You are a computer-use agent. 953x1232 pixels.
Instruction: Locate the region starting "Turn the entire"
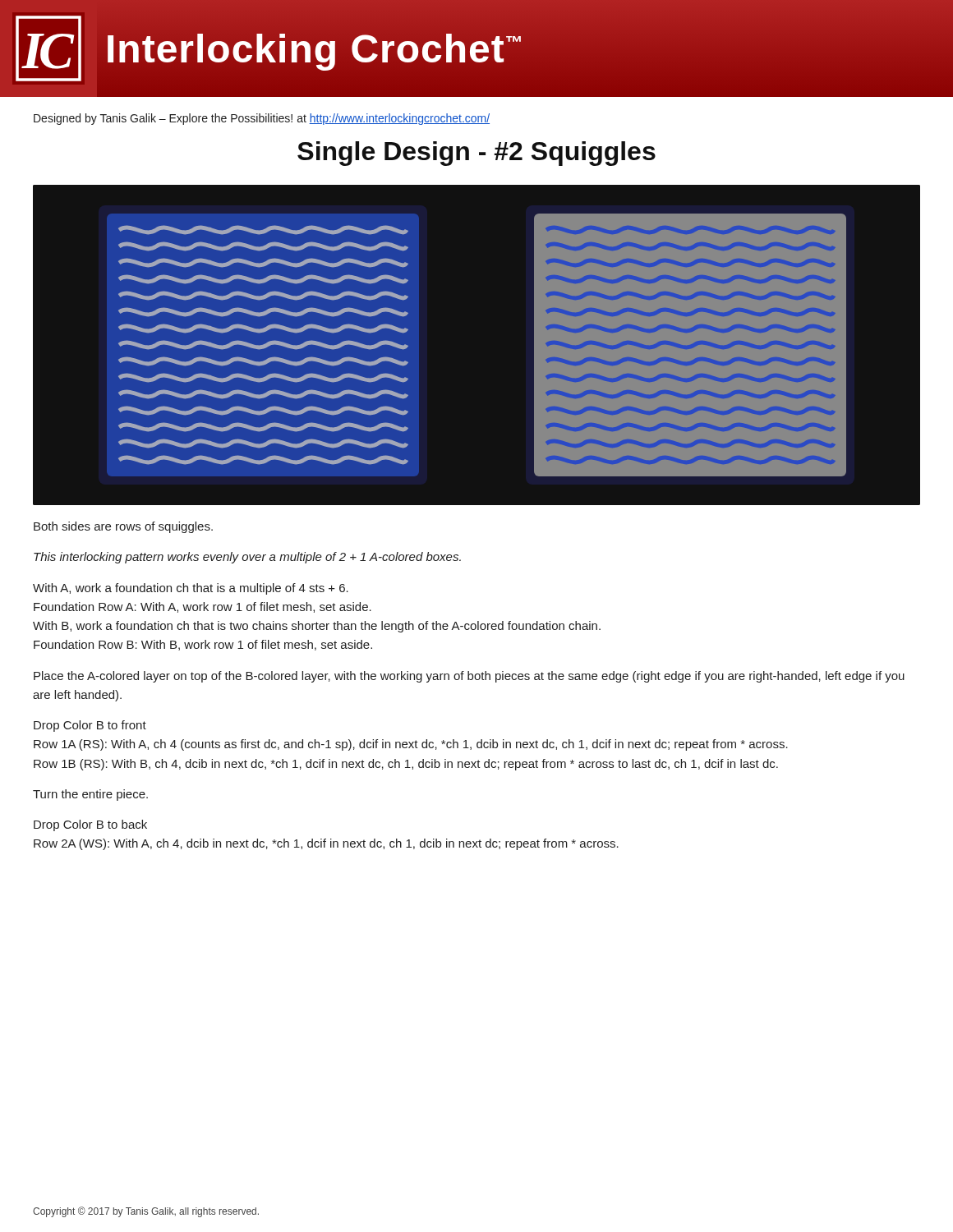pos(91,794)
